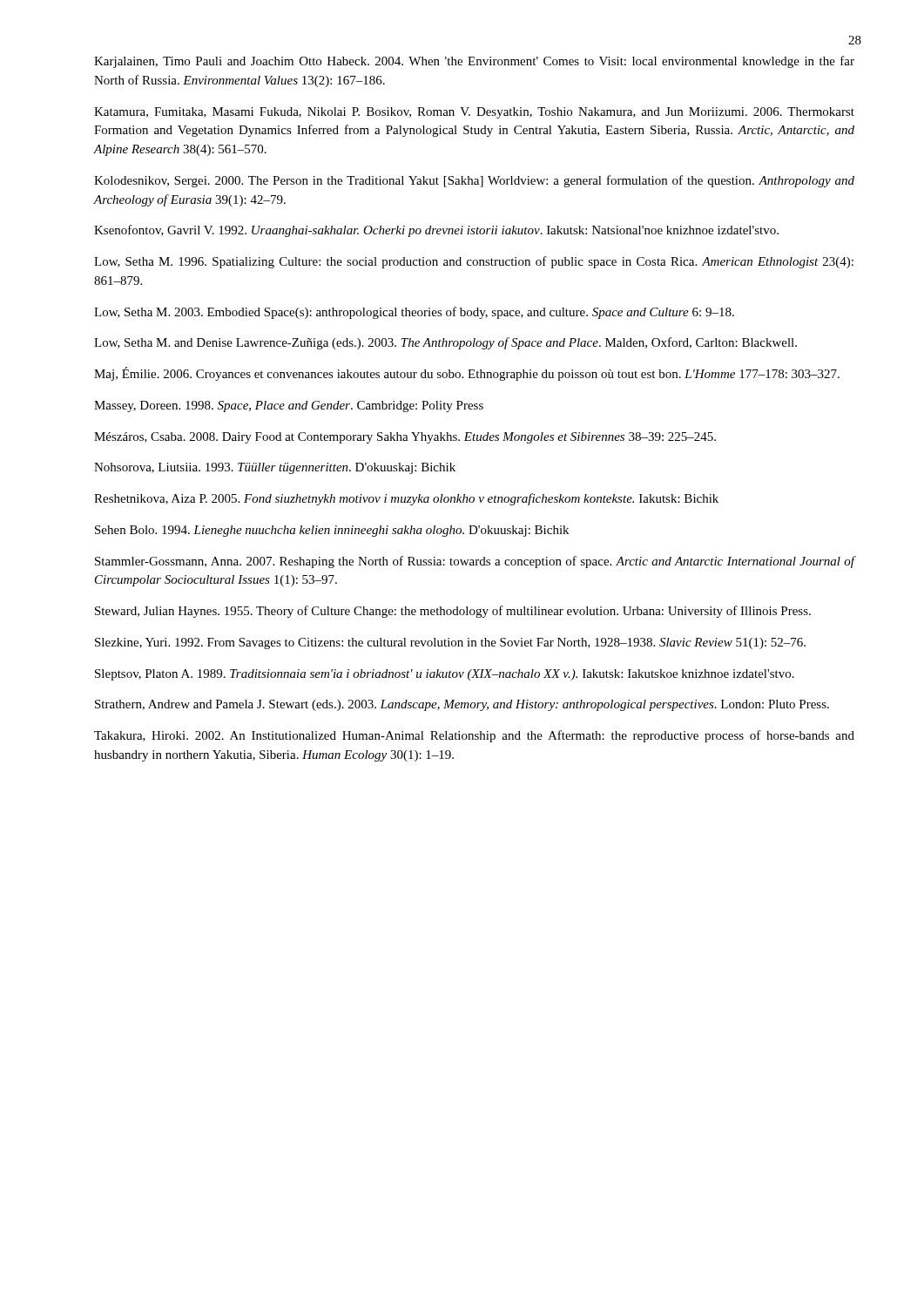Navigate to the text block starting "Katamura, Fumitaka, Masami Fukuda, Nikolai P. Bosikov, Roman"
The image size is (924, 1307).
(x=474, y=130)
